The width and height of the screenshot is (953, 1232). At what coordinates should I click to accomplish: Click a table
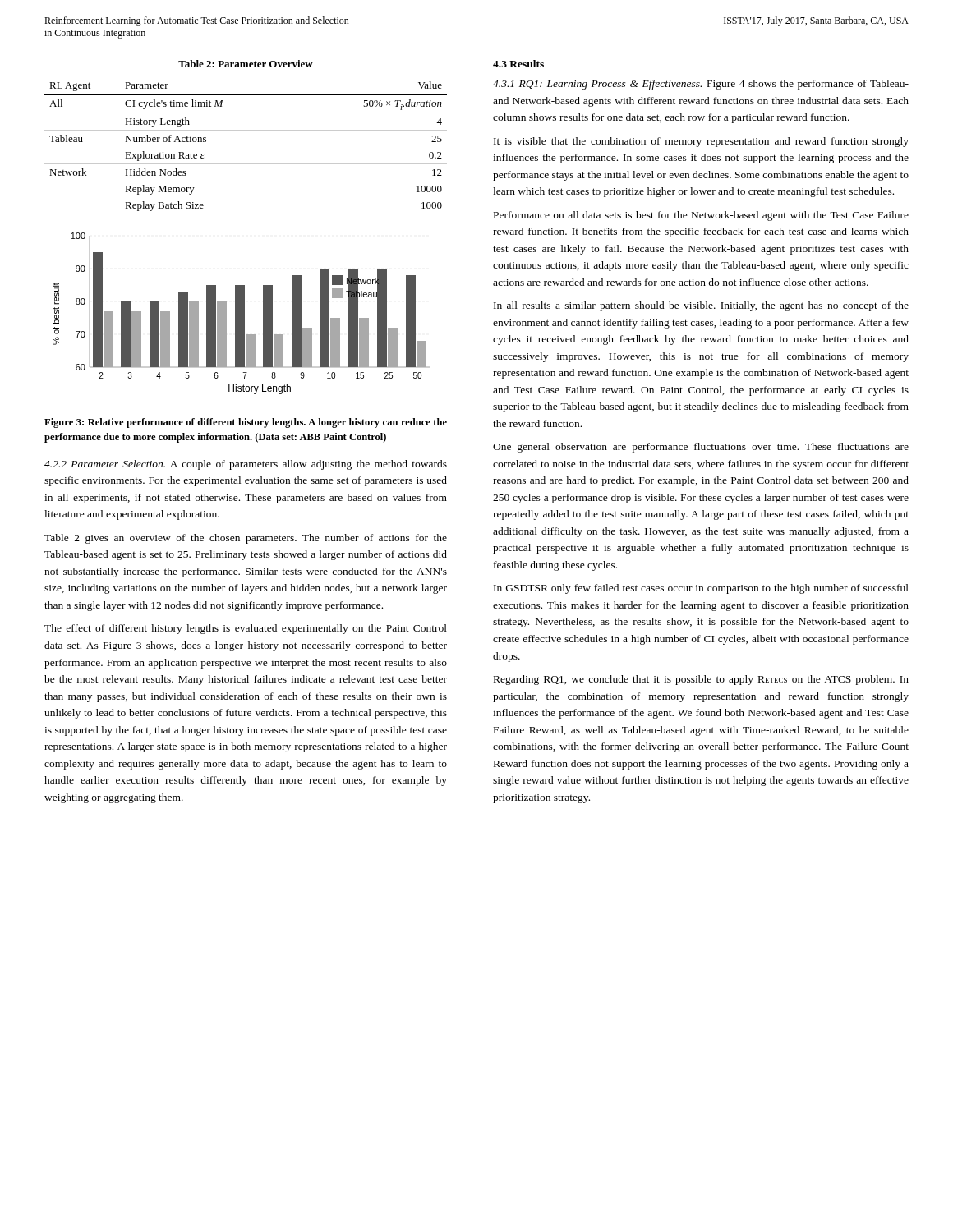[x=246, y=145]
